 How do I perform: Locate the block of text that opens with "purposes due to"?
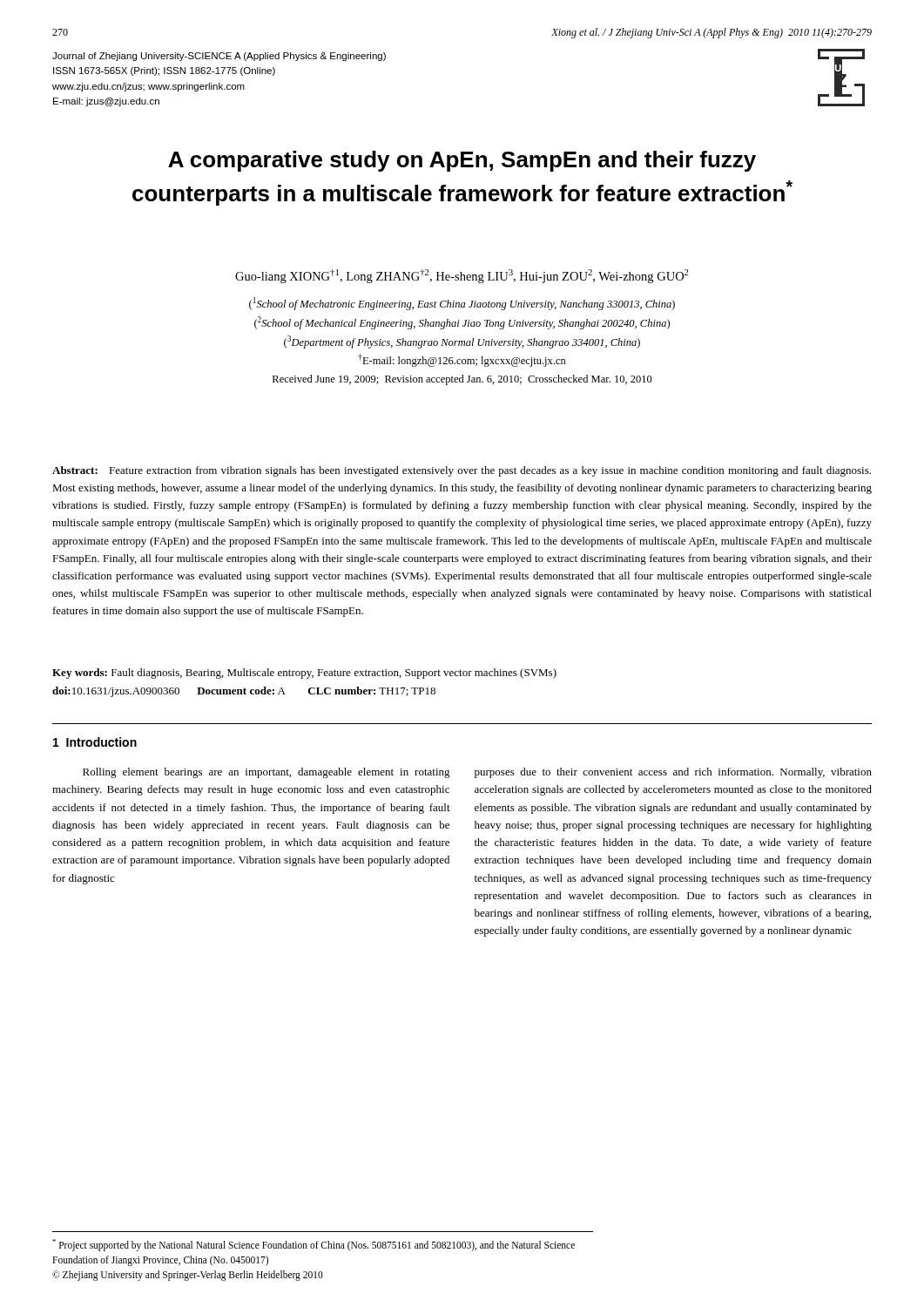click(673, 851)
